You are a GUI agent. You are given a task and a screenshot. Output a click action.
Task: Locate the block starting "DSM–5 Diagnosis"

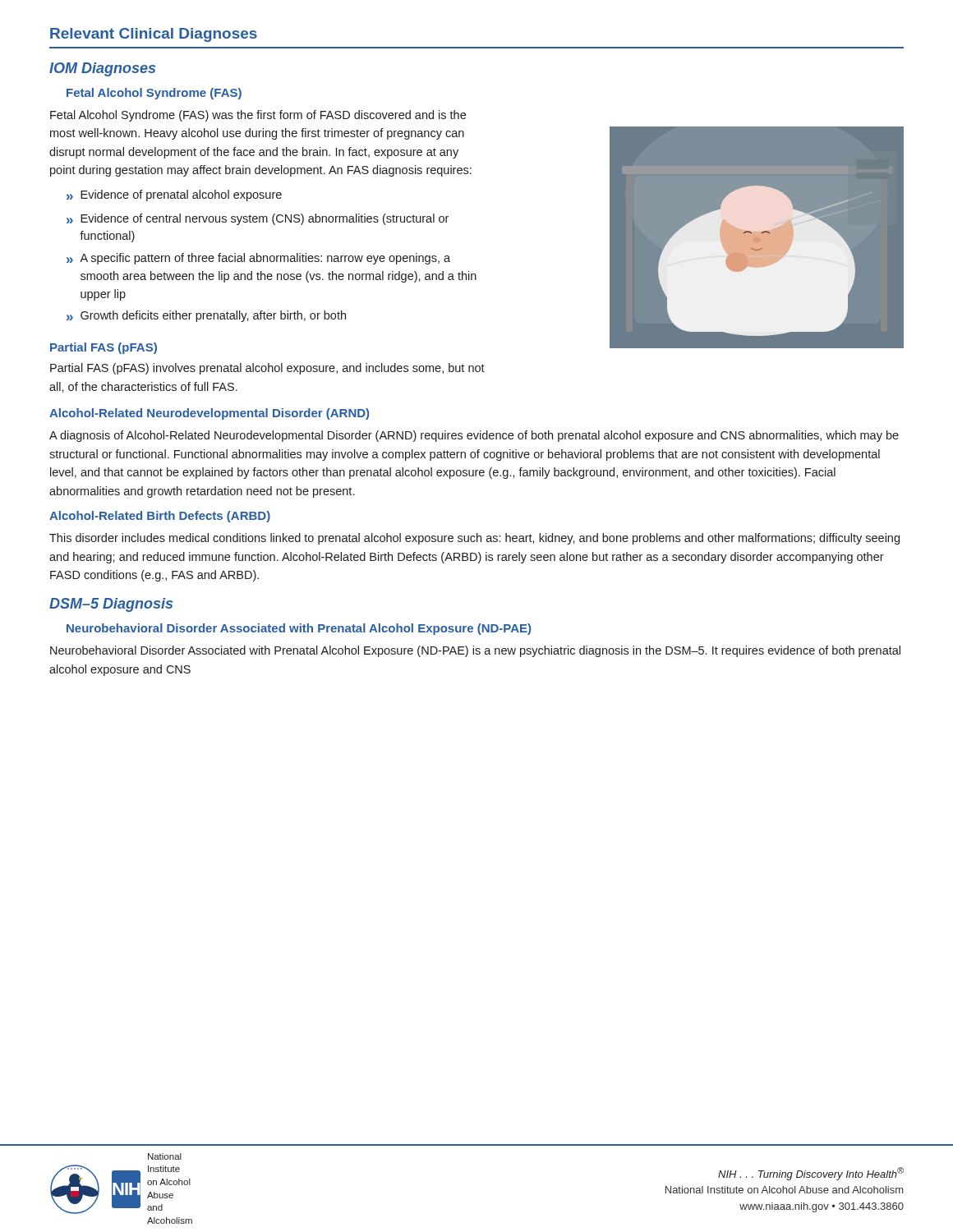tap(111, 604)
